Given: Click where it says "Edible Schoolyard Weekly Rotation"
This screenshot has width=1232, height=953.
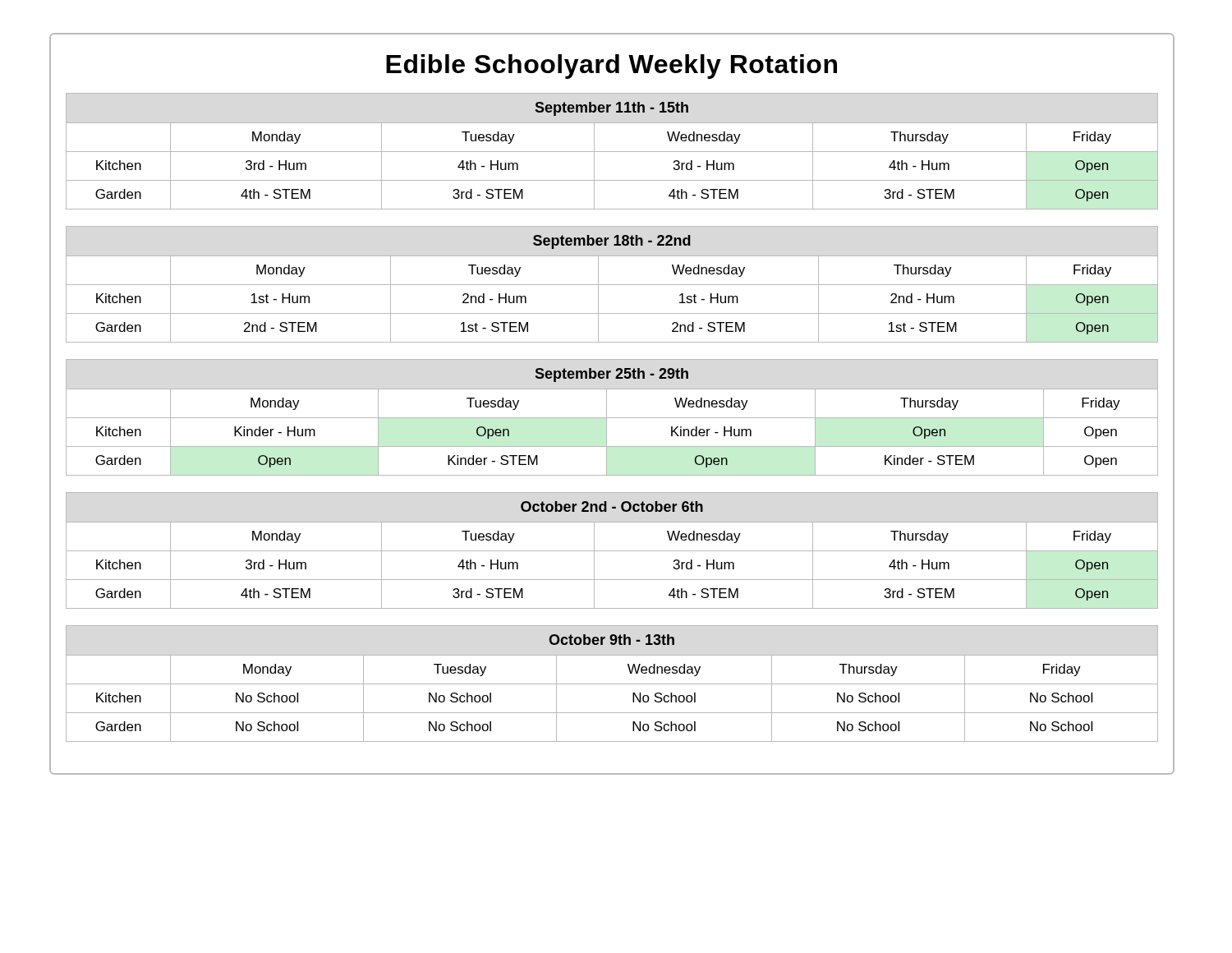Looking at the screenshot, I should [612, 64].
